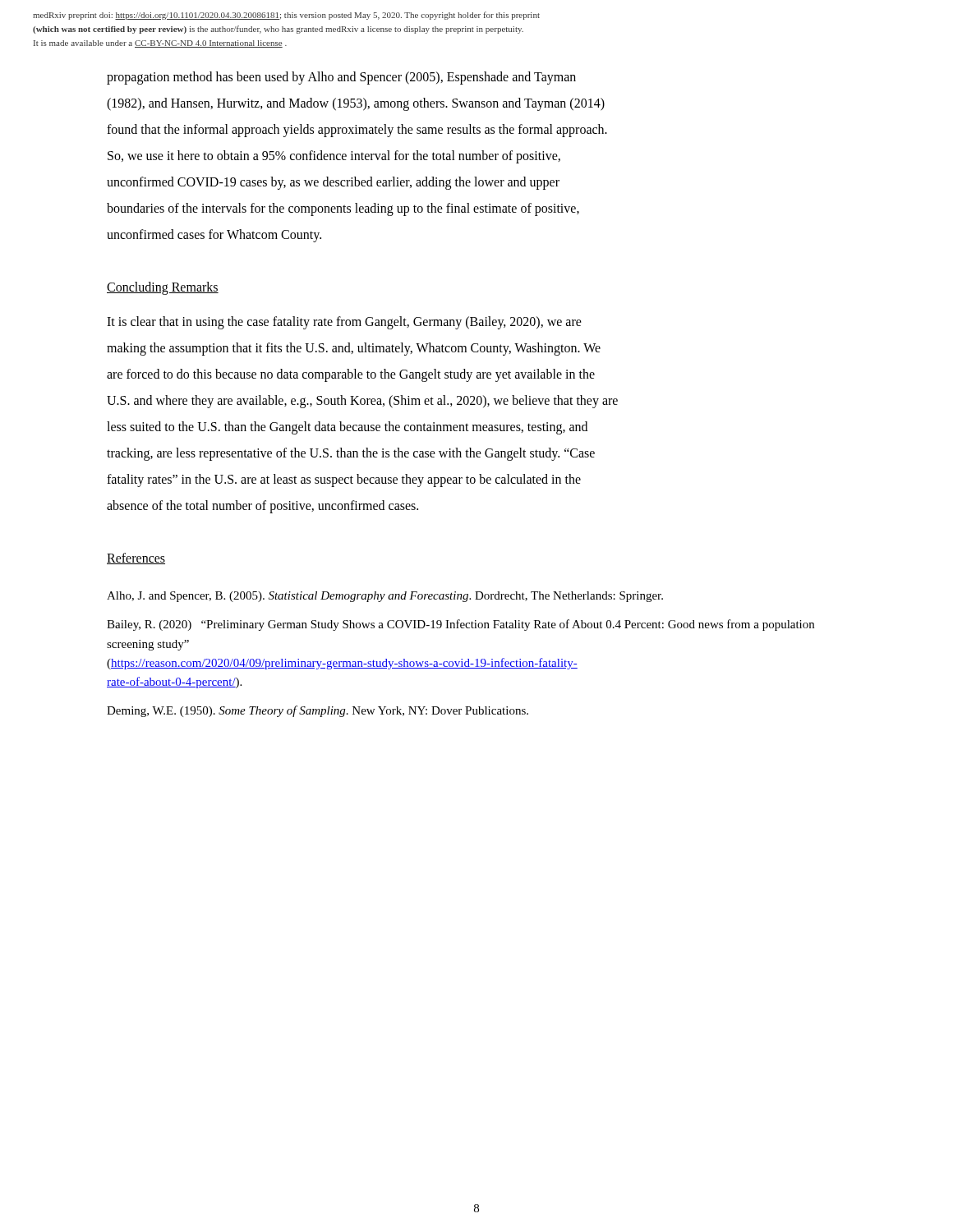Where is the passage that starts "It is clear that in using the"?
This screenshot has width=953, height=1232.
pyautogui.click(x=363, y=414)
